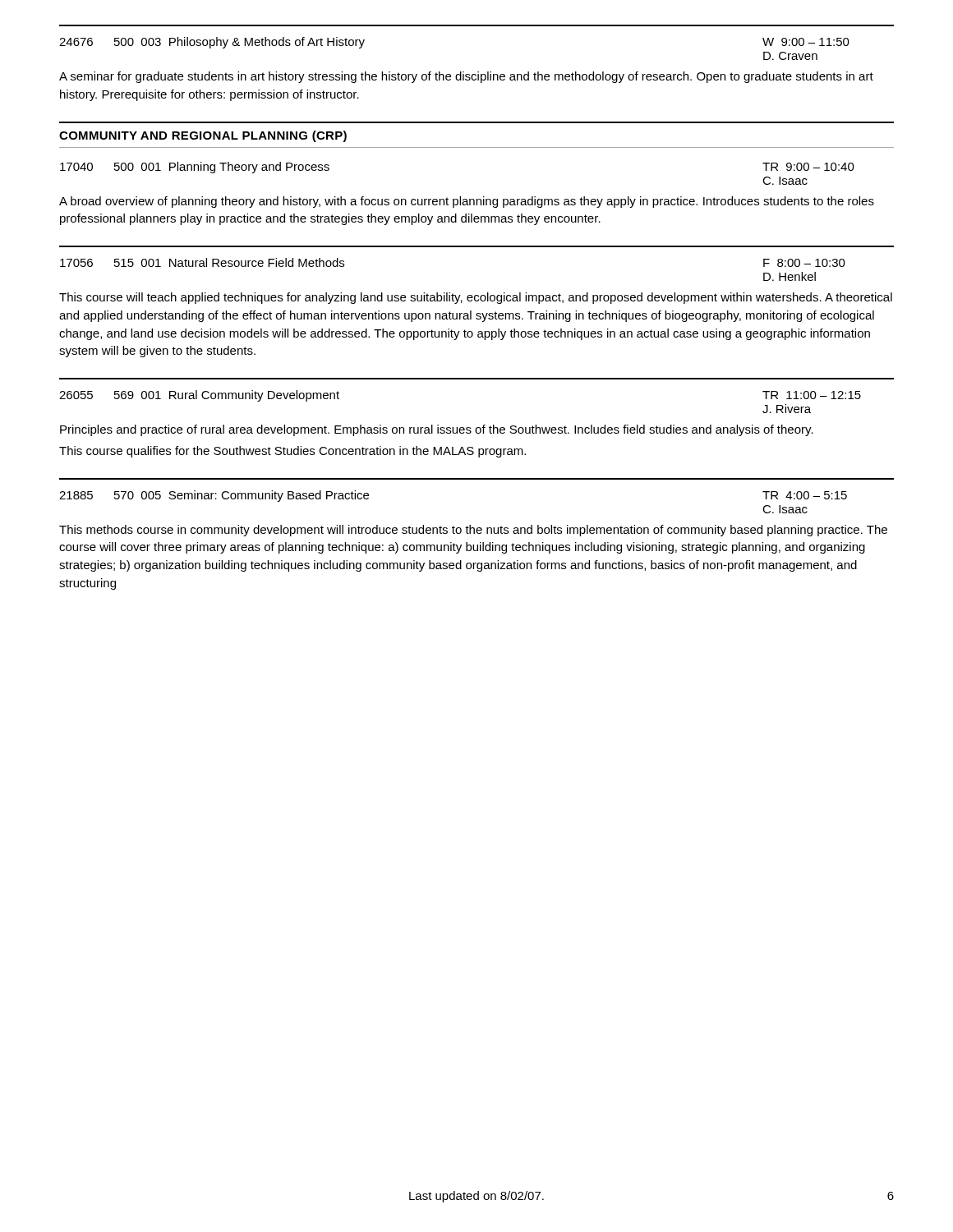Where is the passage that starts "This methods course"?
Screen dimensions: 1232x953
tap(476, 556)
